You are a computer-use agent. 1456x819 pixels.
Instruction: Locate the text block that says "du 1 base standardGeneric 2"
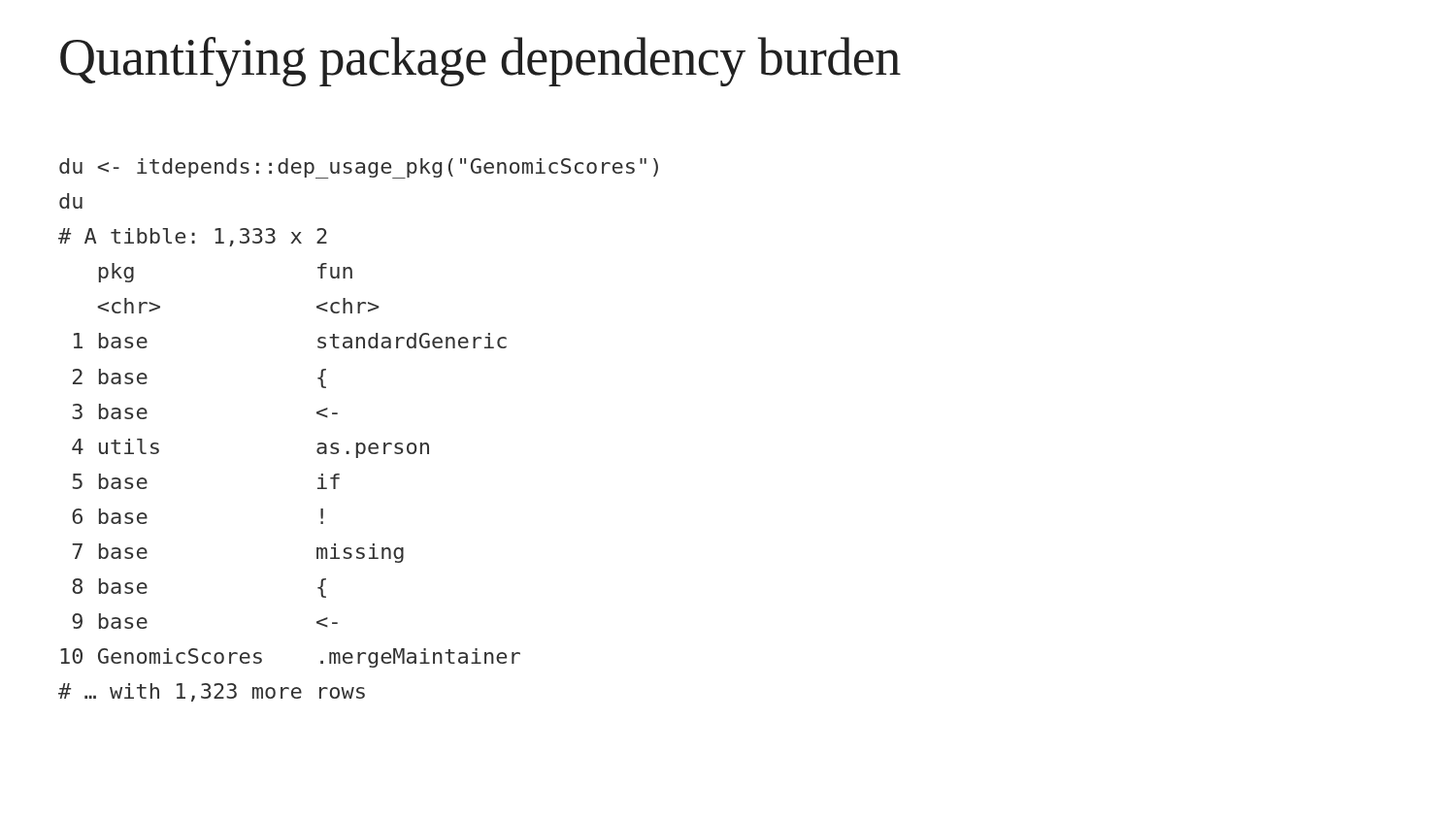[x=359, y=168]
